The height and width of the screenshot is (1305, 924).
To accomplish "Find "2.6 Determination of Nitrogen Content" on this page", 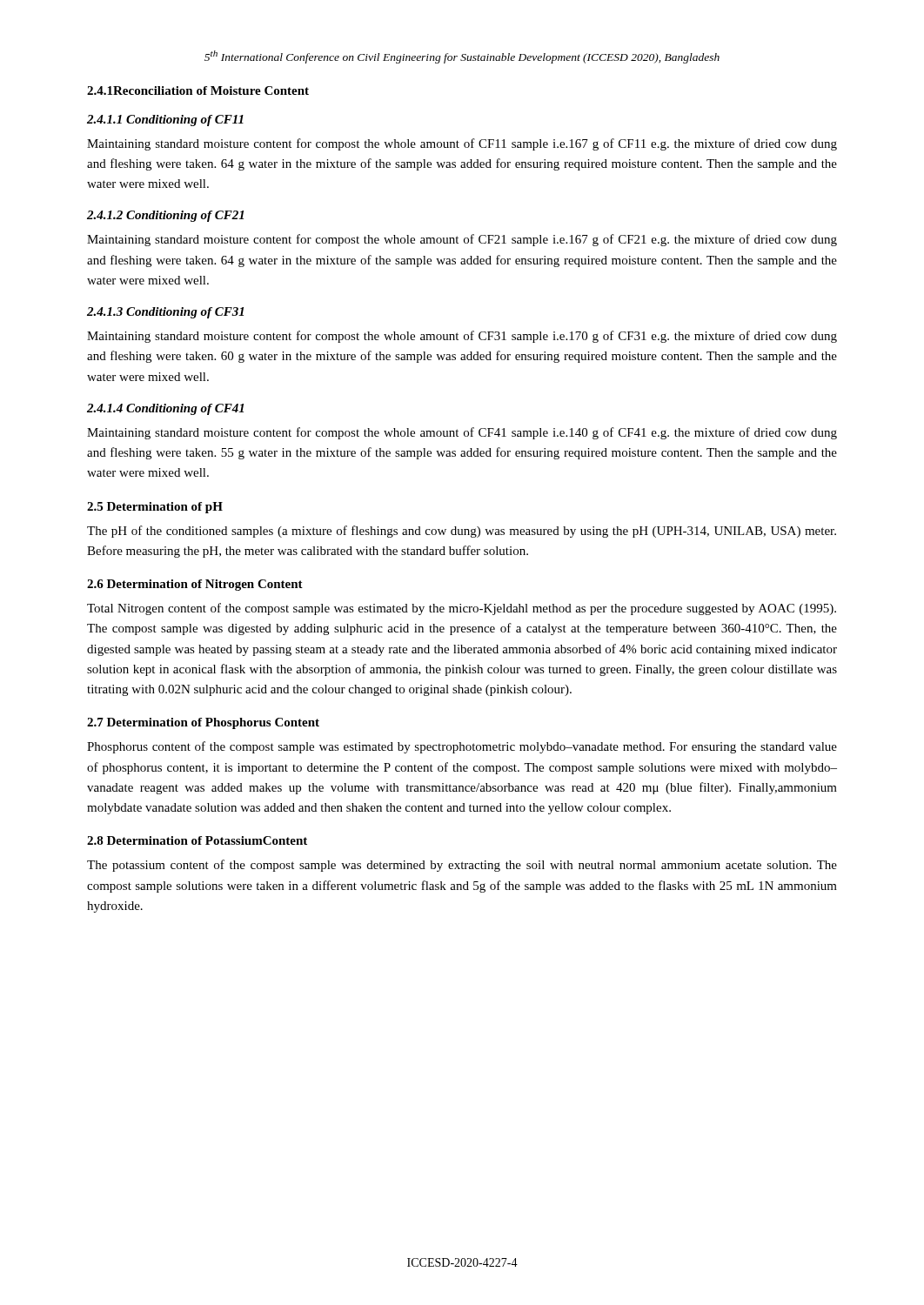I will [195, 584].
